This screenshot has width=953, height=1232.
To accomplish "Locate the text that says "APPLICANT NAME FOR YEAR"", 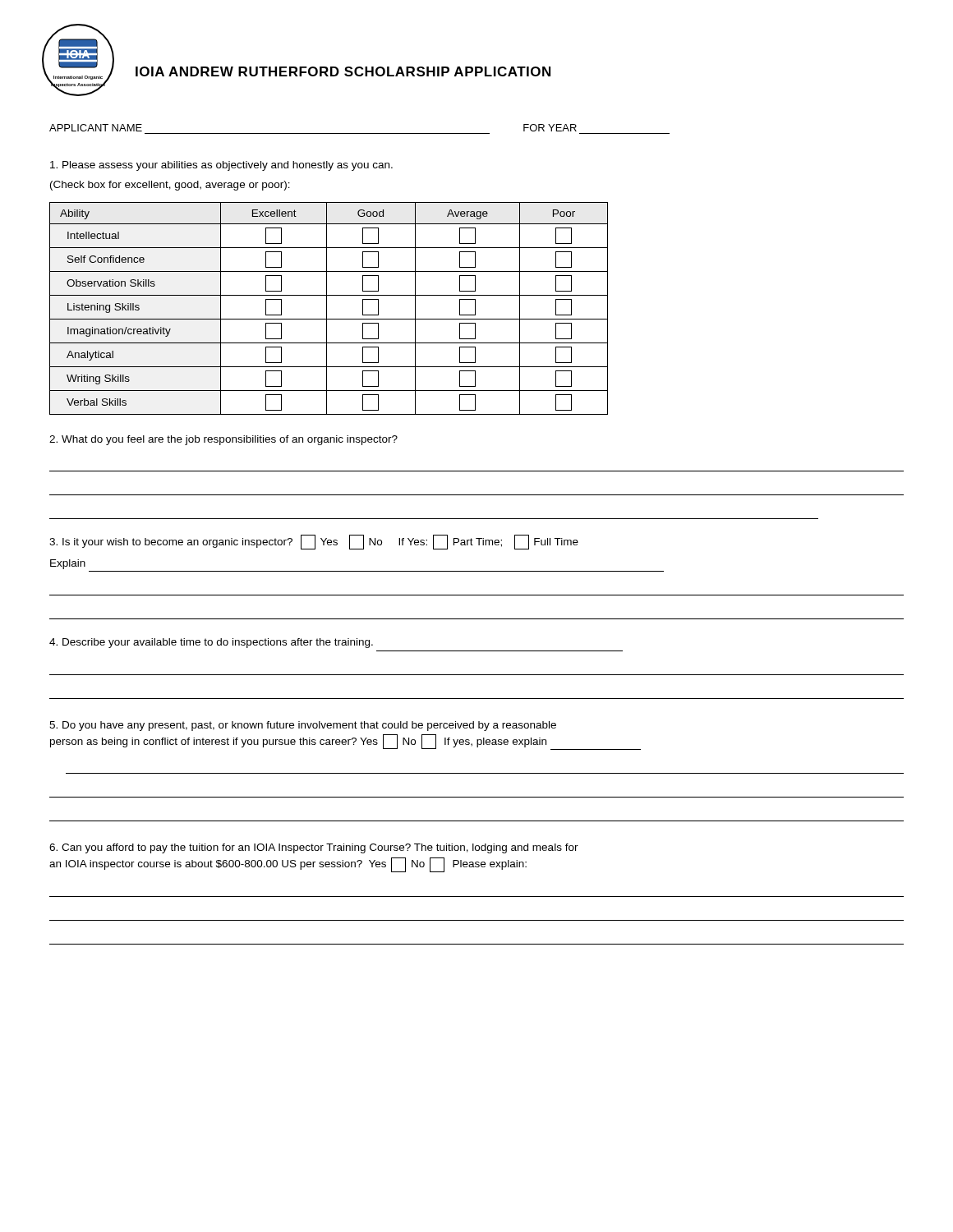I will [360, 127].
